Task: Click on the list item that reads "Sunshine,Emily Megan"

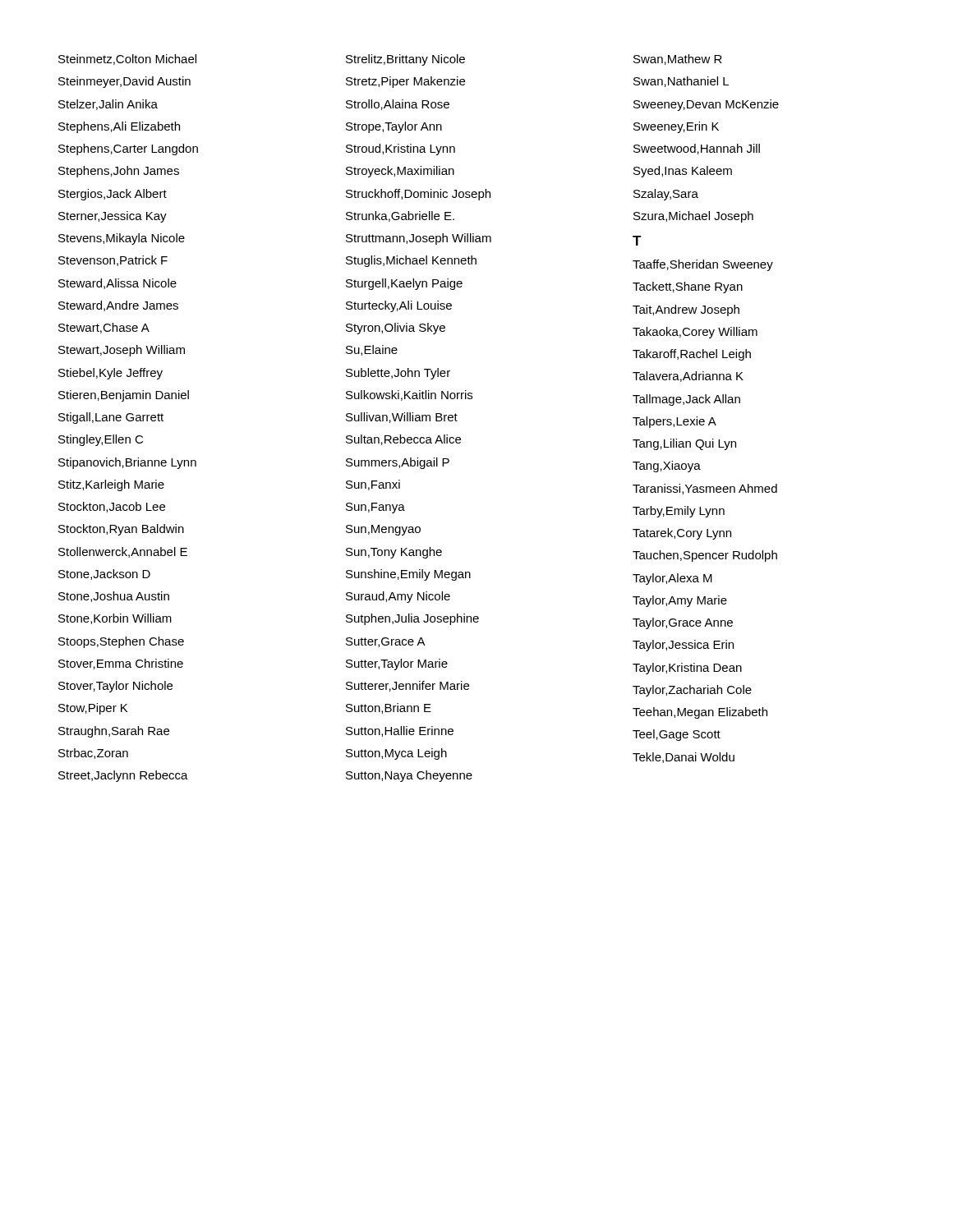Action: (x=408, y=573)
